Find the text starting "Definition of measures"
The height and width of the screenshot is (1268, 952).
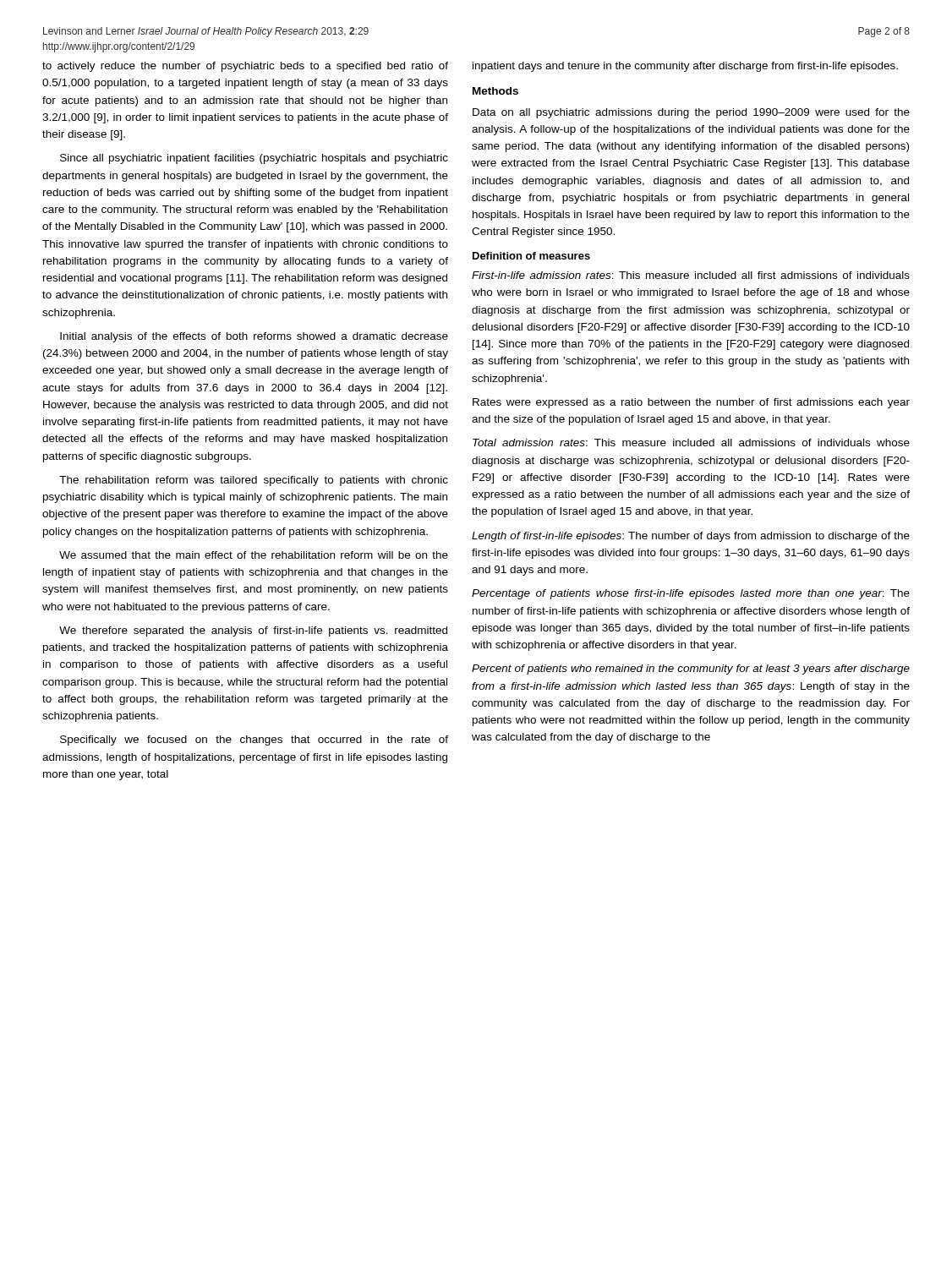pos(531,255)
